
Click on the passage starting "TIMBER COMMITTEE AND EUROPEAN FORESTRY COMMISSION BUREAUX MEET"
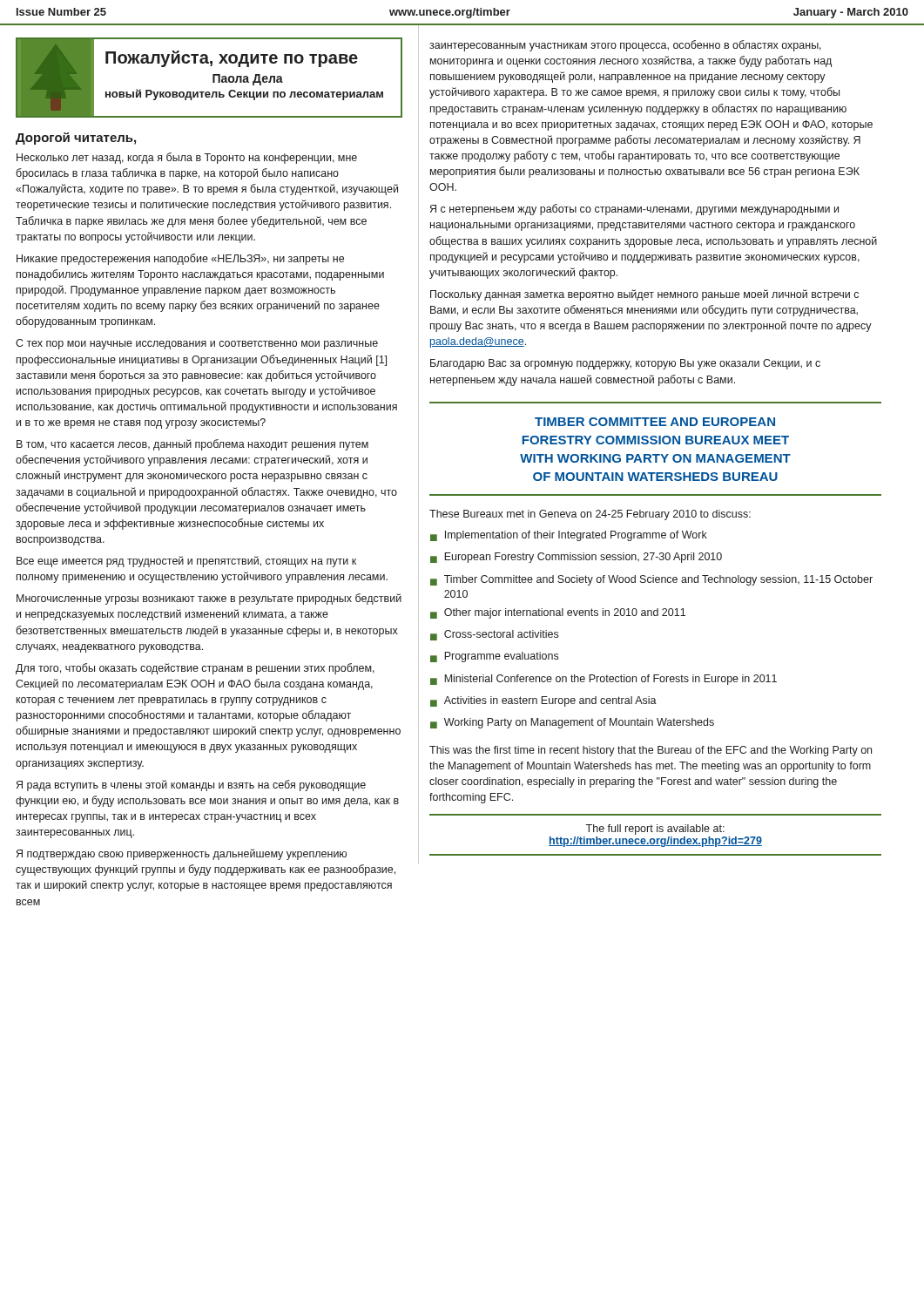click(x=655, y=448)
